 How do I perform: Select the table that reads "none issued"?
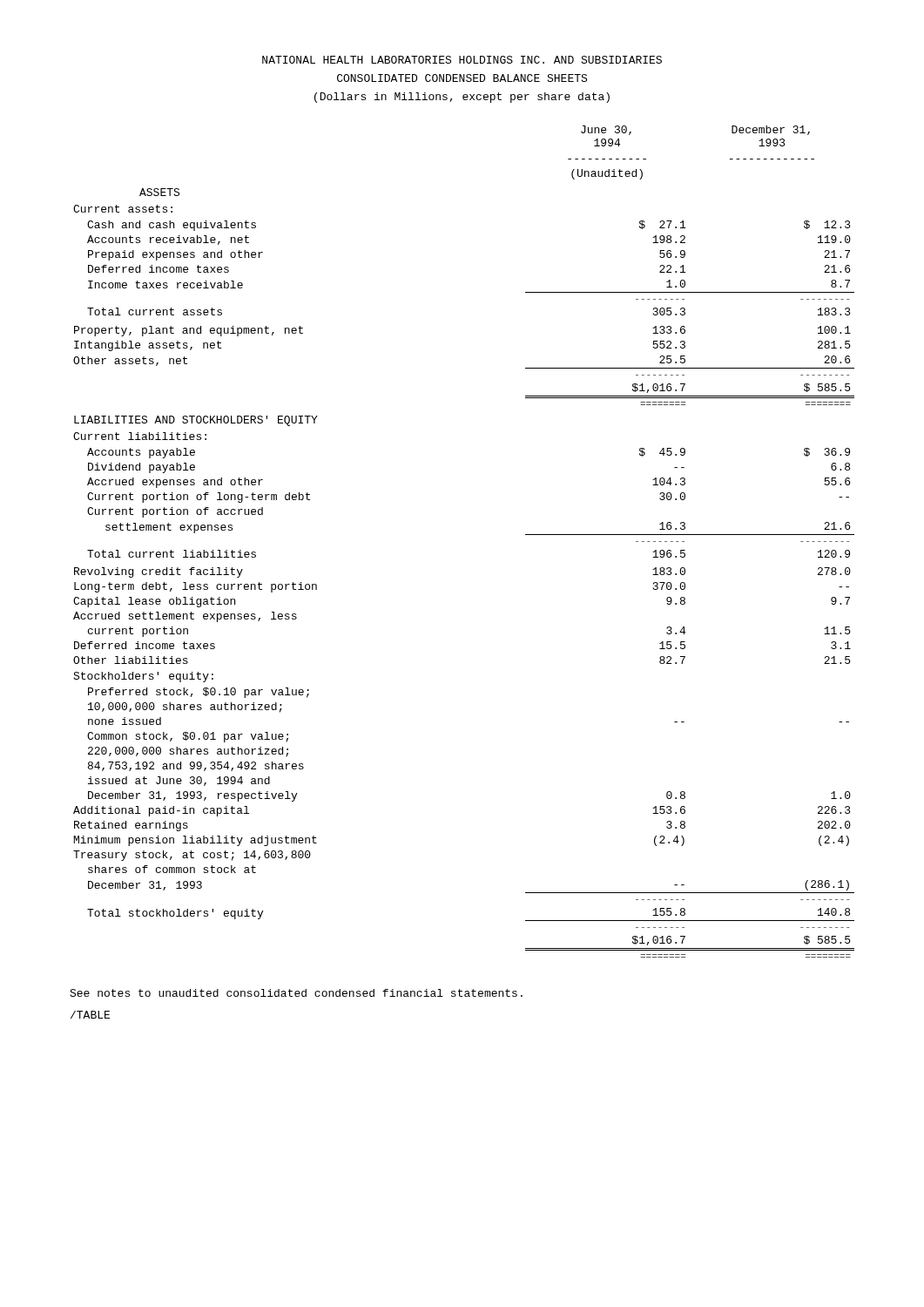(462, 543)
